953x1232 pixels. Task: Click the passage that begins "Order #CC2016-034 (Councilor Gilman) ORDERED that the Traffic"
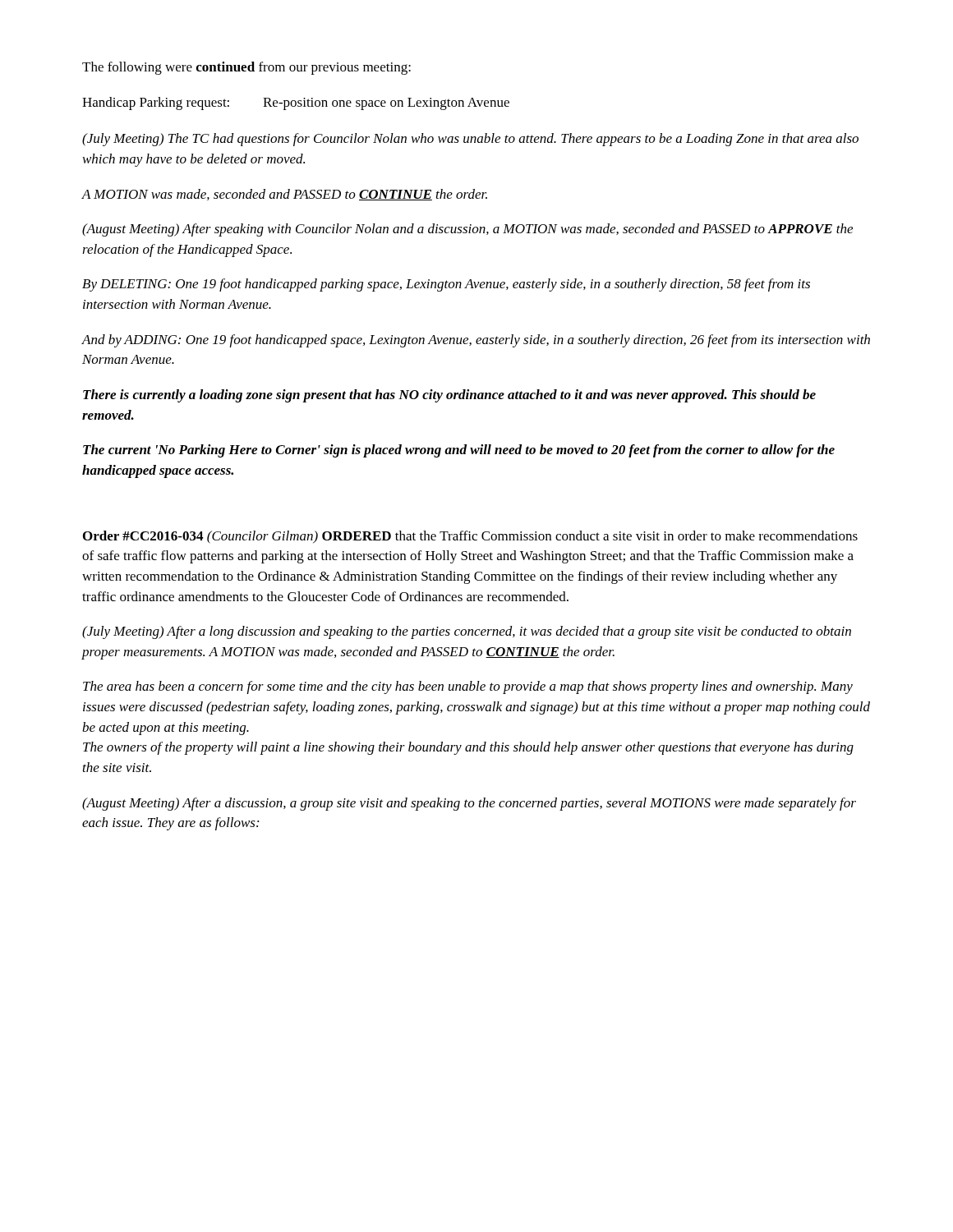coord(476,567)
